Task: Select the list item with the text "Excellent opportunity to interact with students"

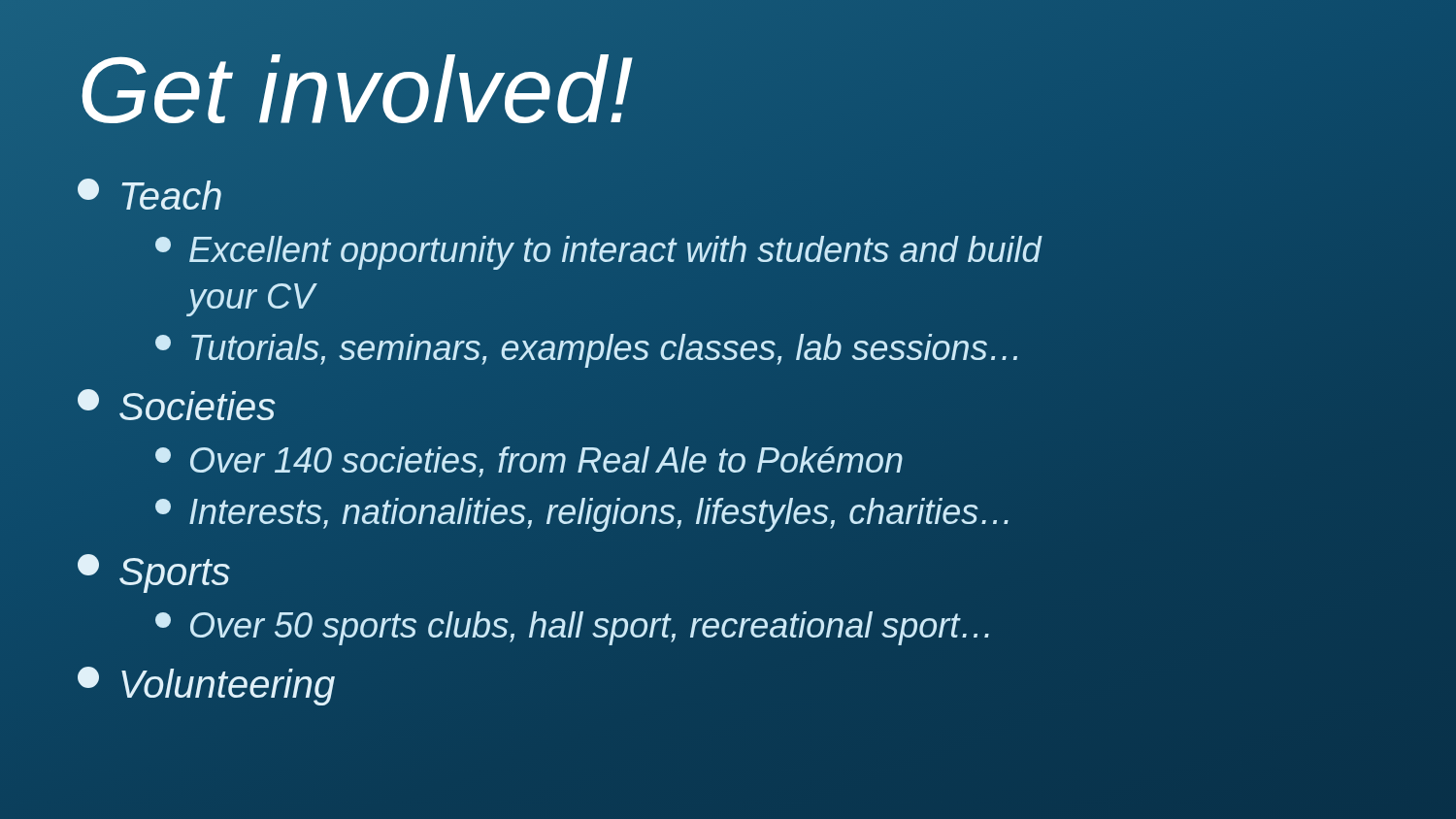Action: click(767, 273)
